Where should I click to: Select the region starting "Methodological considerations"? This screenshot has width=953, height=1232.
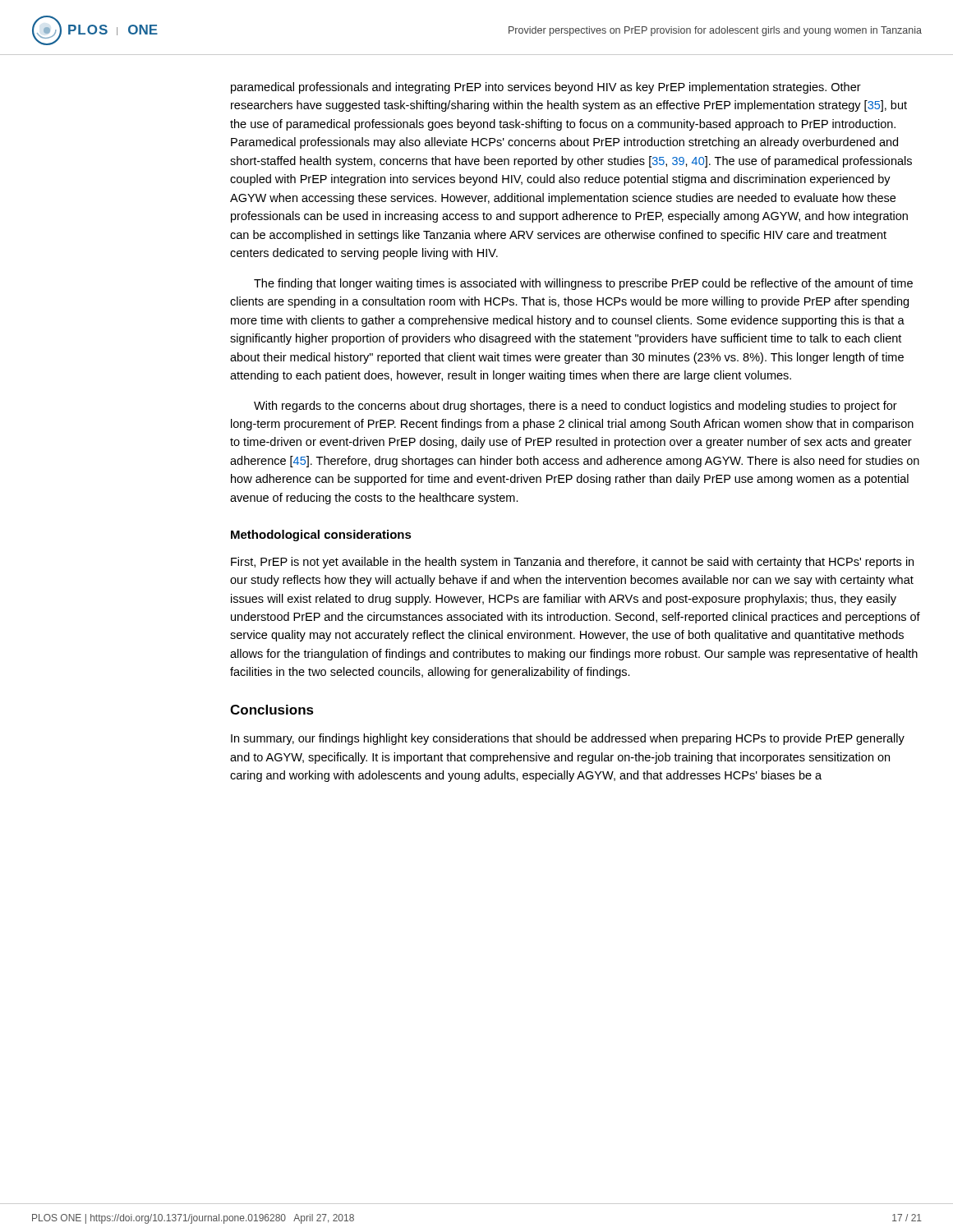pyautogui.click(x=321, y=536)
